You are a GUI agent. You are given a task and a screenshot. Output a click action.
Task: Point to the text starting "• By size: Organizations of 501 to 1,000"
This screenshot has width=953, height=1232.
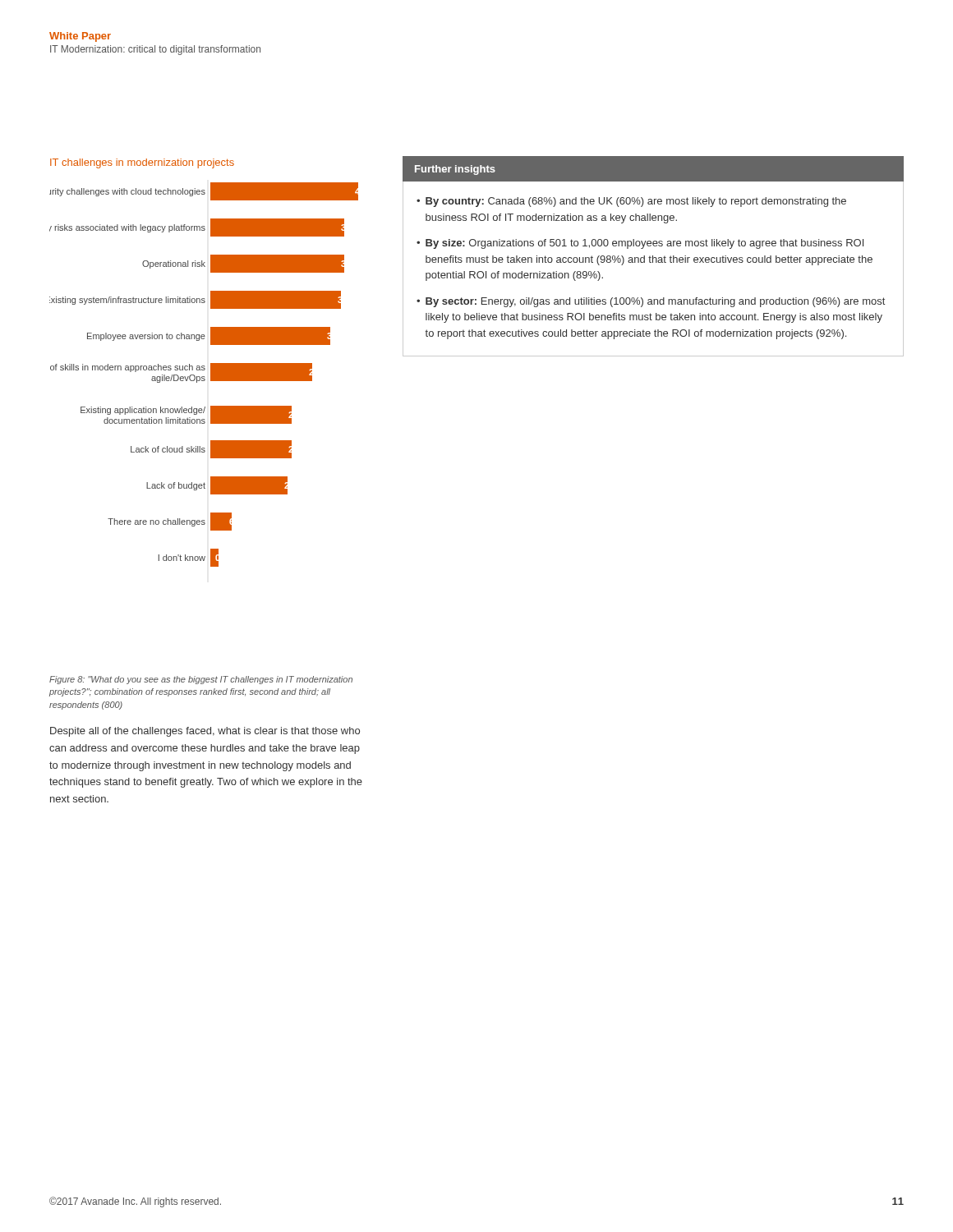click(653, 259)
